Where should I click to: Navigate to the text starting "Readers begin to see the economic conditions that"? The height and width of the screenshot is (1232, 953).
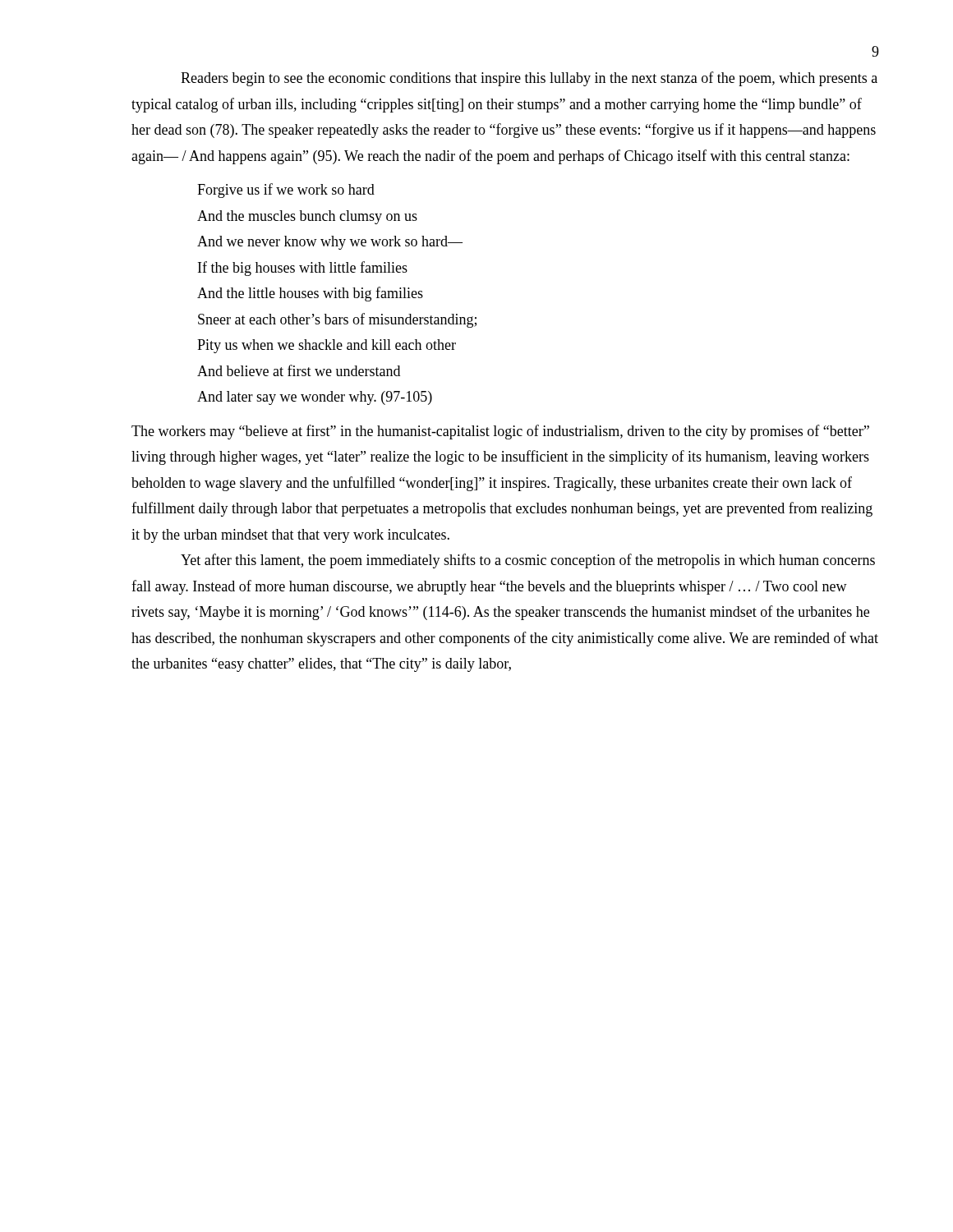(505, 117)
